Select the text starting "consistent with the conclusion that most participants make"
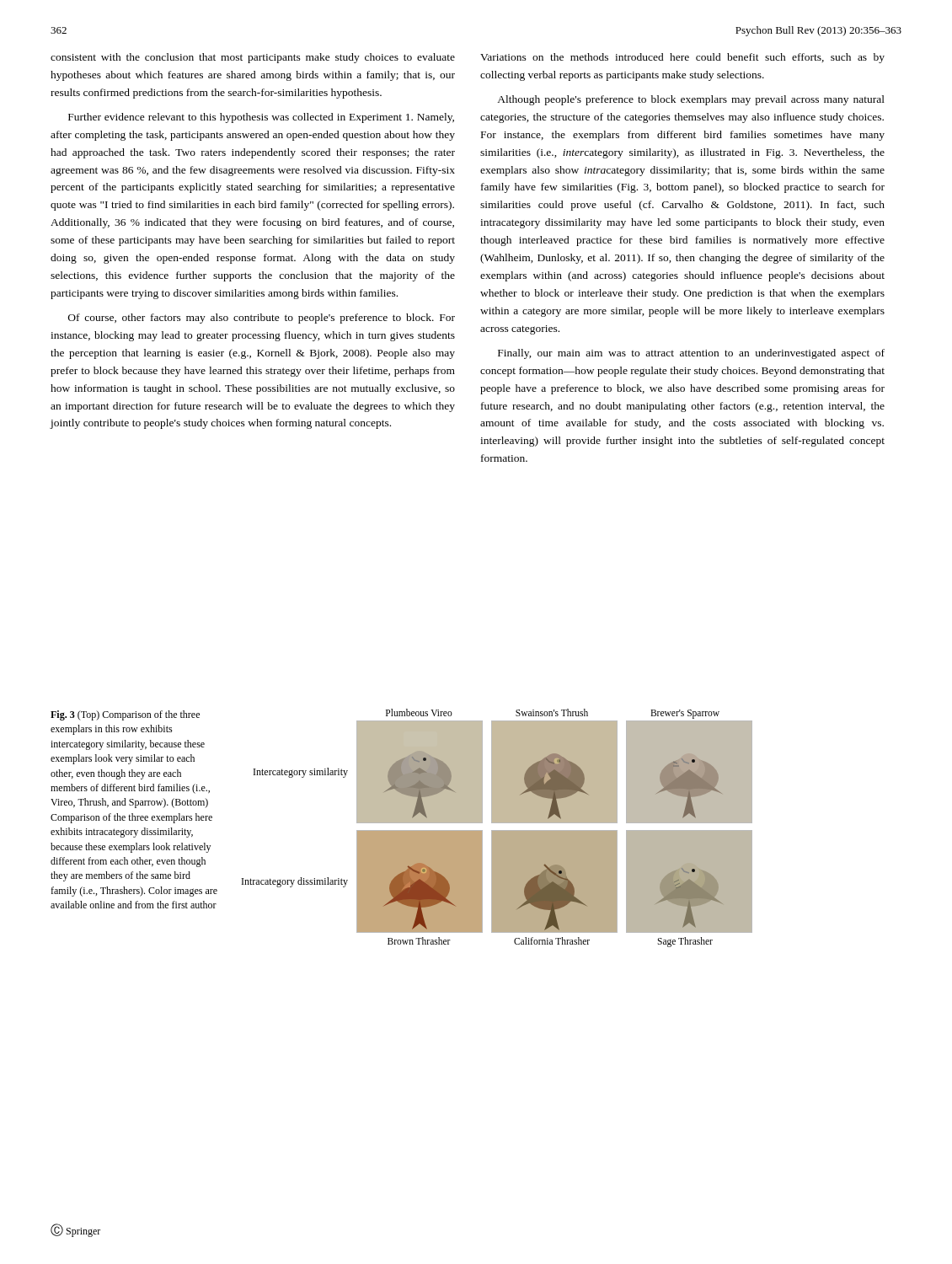Screen dimensions: 1264x952 click(x=253, y=241)
